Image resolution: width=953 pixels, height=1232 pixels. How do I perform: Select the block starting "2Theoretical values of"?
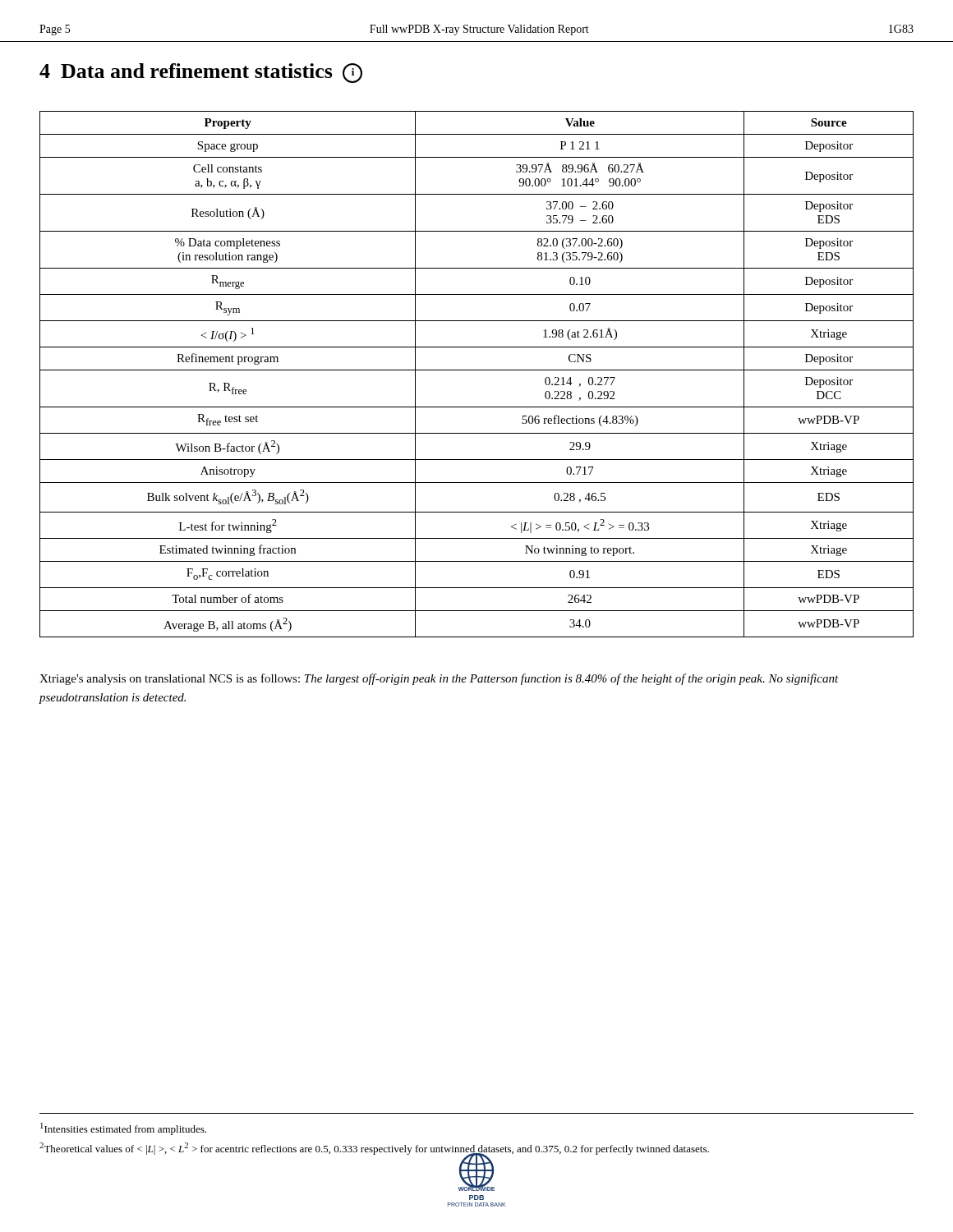[375, 1147]
